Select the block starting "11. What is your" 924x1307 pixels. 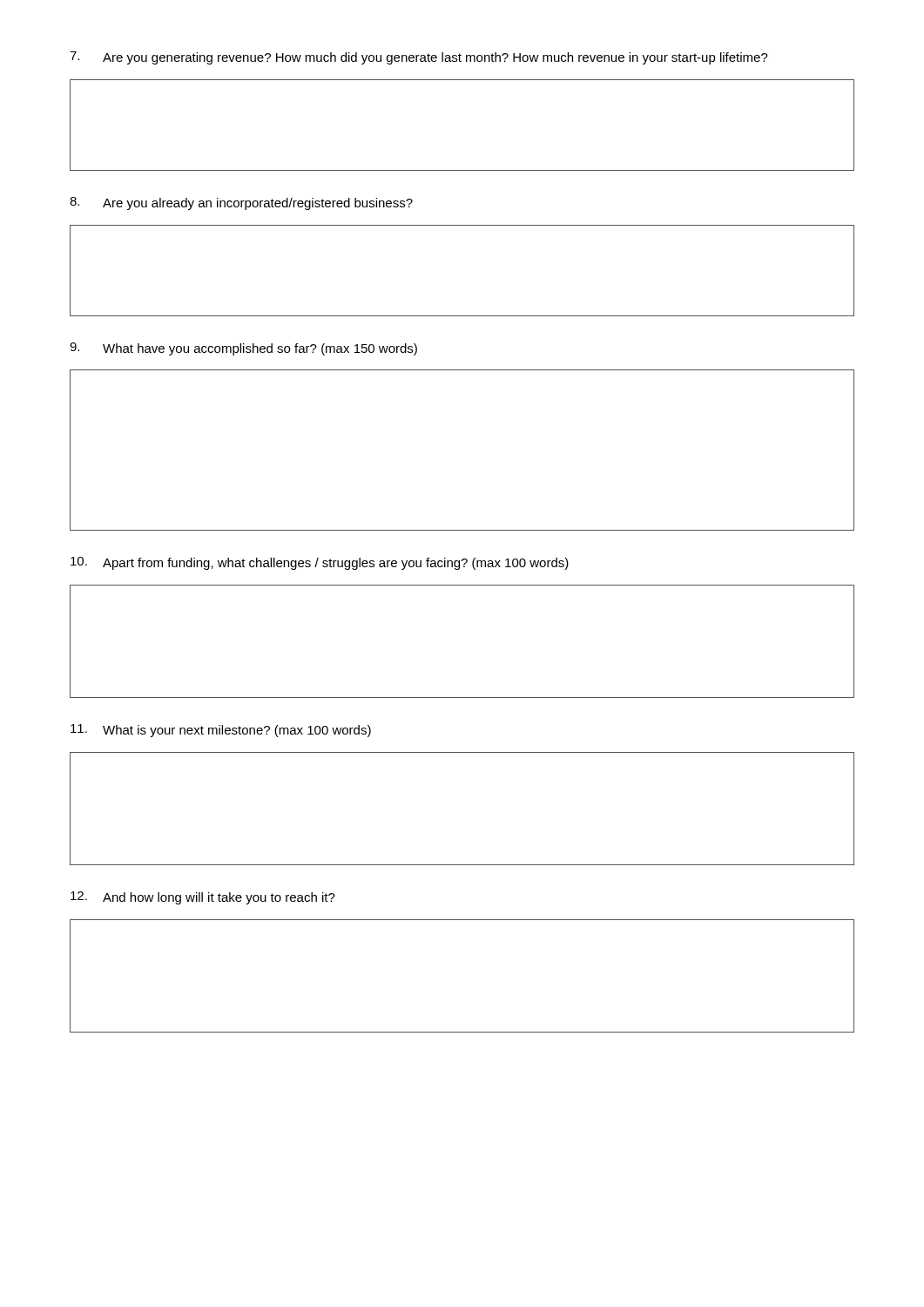click(x=221, y=730)
